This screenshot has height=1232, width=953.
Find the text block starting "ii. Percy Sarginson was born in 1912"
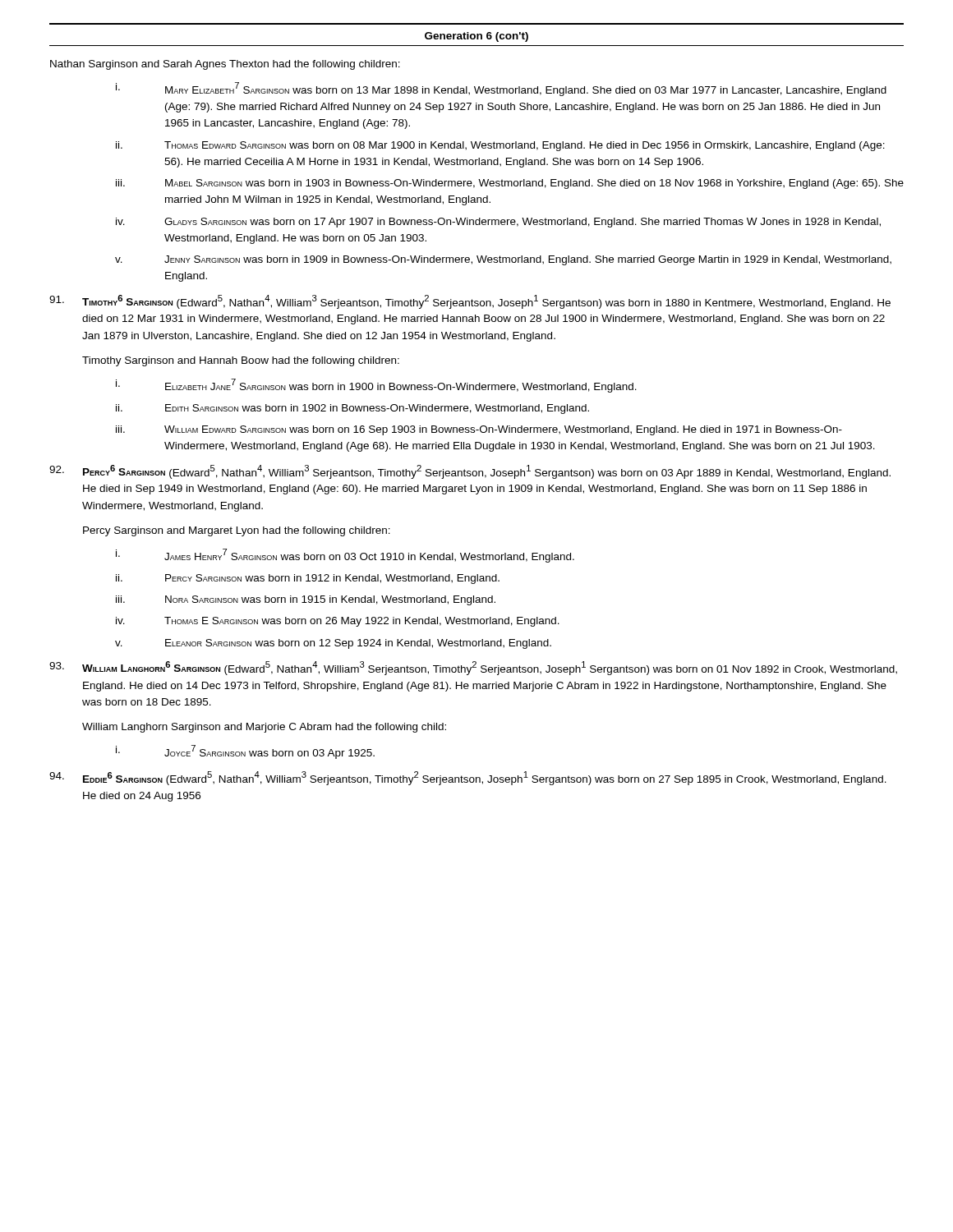point(476,578)
